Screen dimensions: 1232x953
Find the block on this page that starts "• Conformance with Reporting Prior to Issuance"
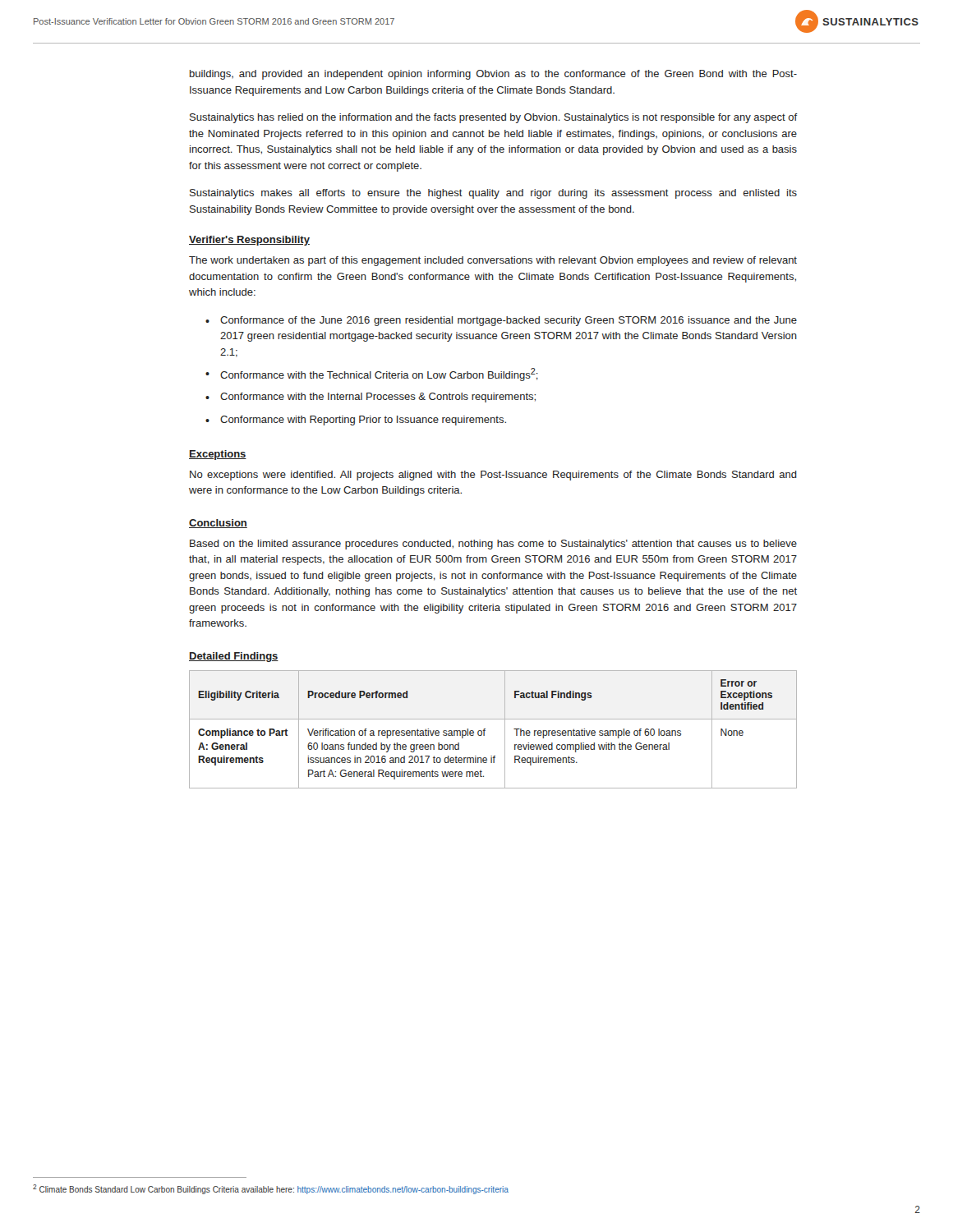pyautogui.click(x=501, y=420)
